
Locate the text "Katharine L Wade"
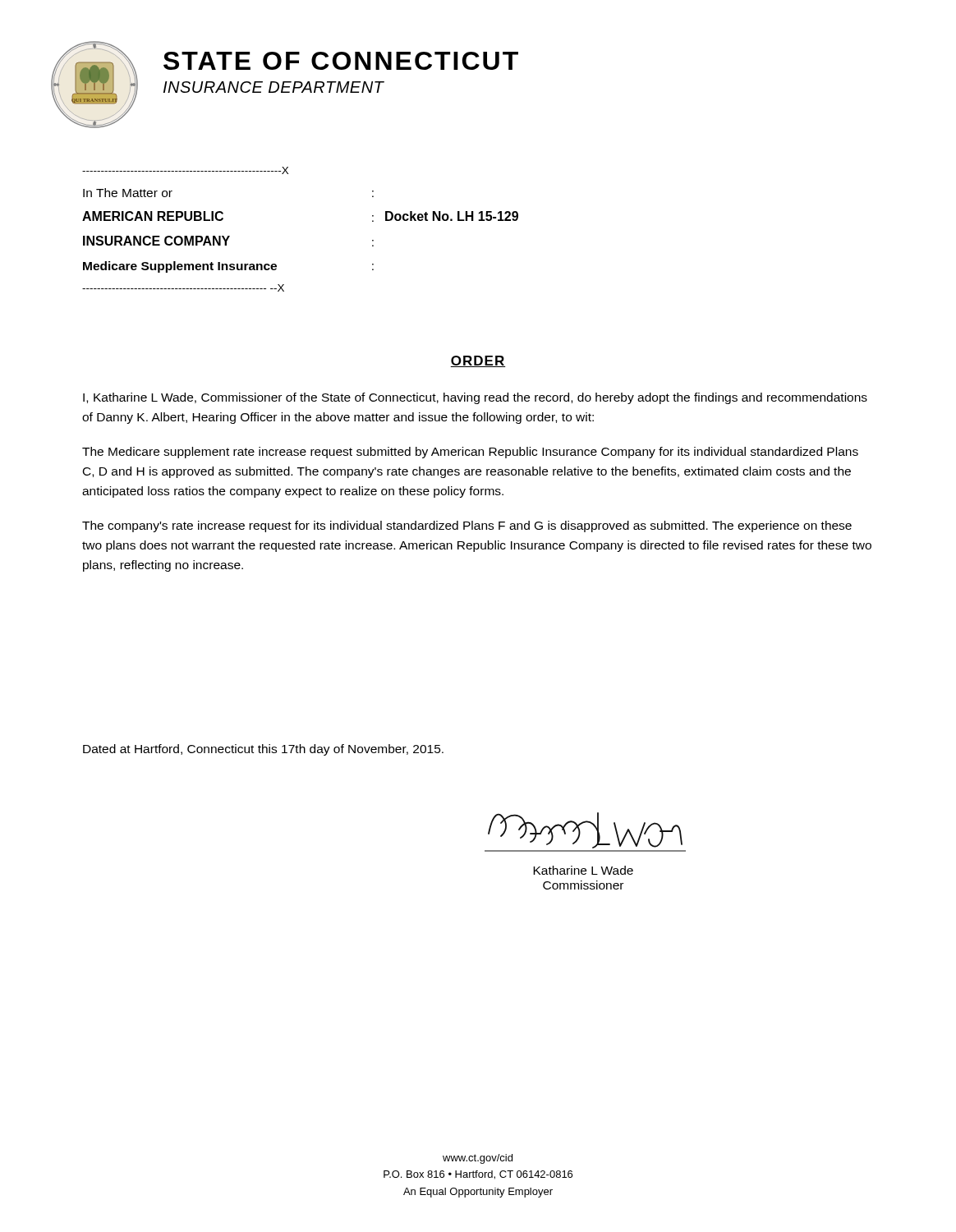pos(583,870)
